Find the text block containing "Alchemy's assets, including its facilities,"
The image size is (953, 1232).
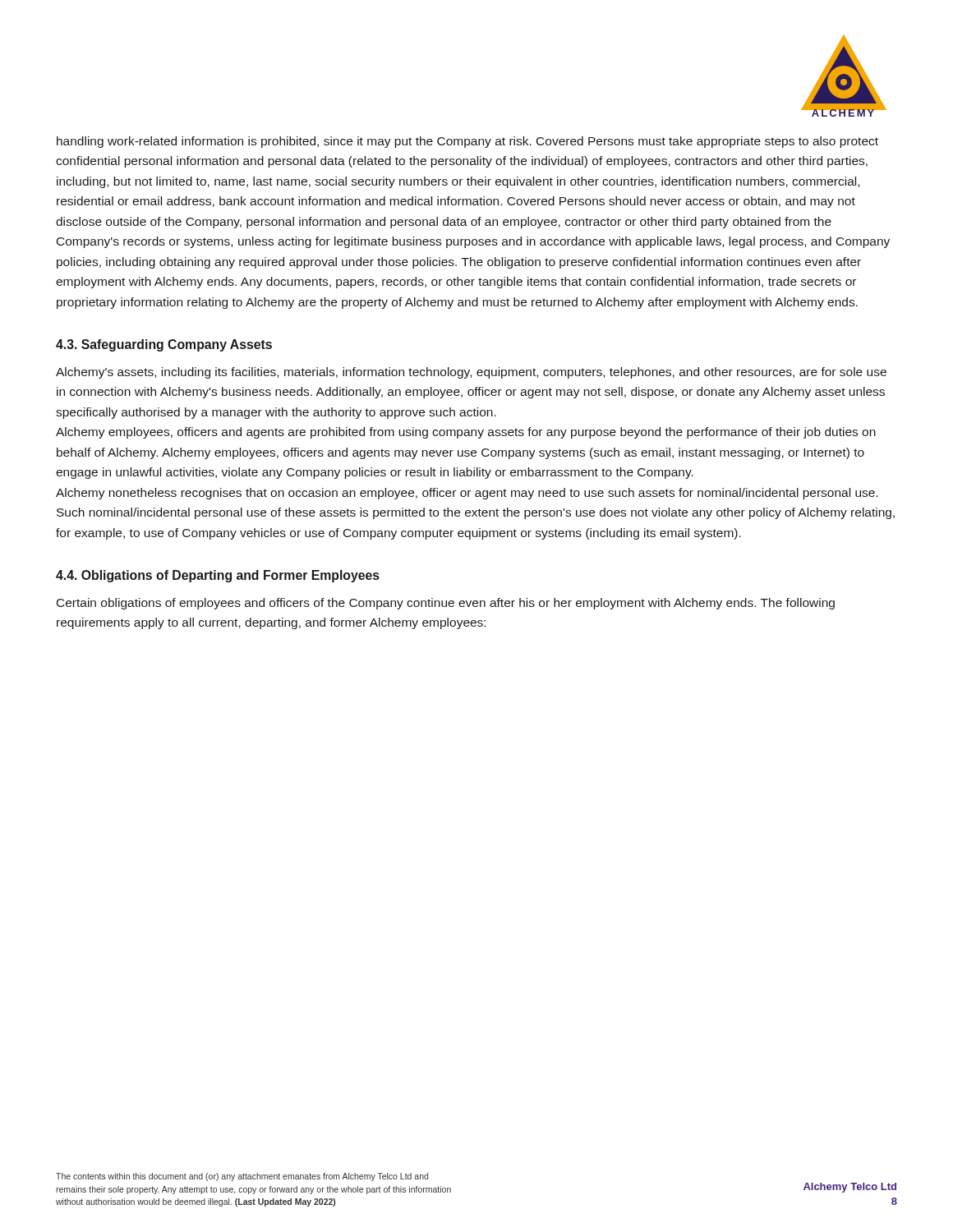(476, 452)
